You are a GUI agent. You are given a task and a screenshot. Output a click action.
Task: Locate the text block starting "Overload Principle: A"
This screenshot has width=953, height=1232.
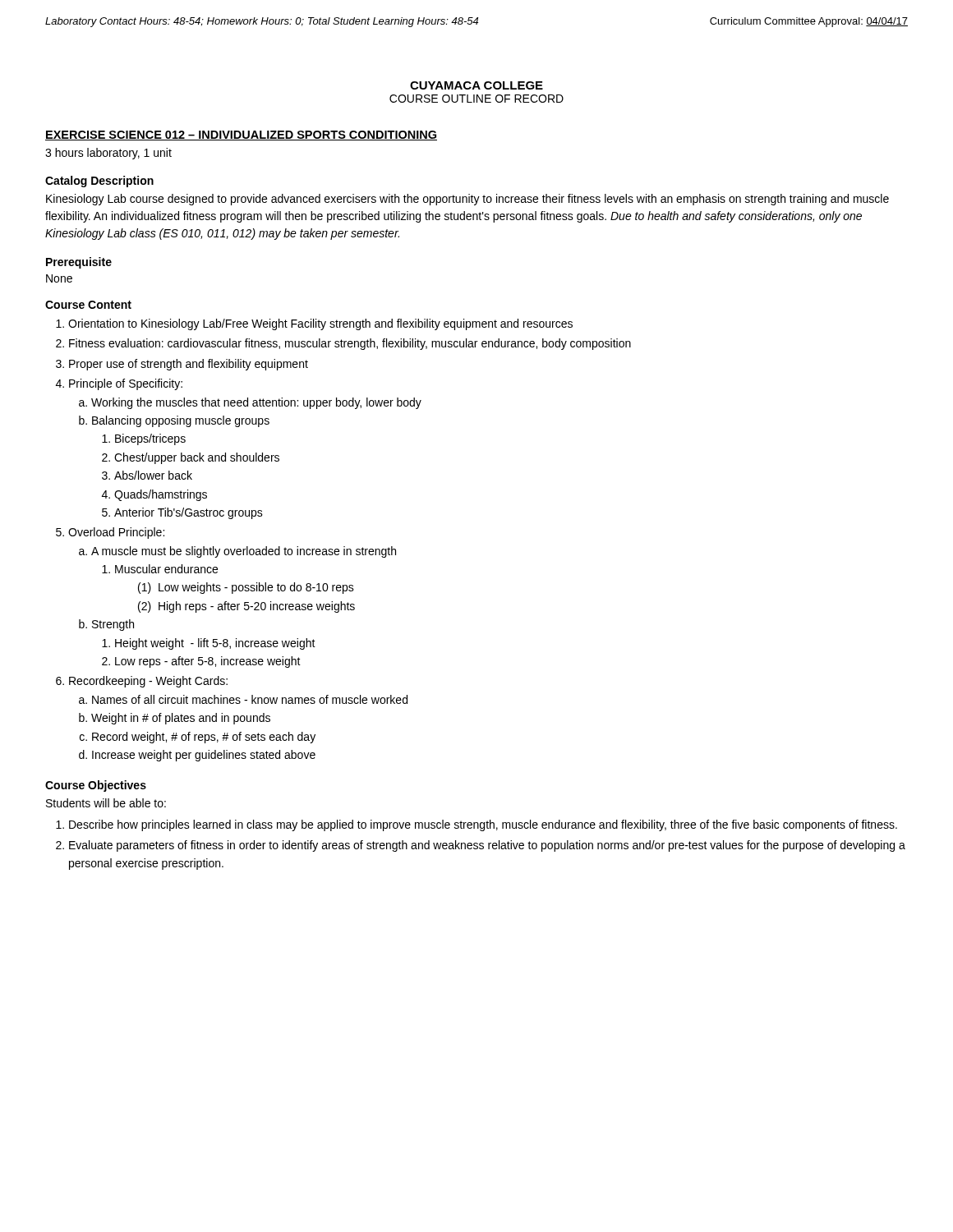coord(116,533)
